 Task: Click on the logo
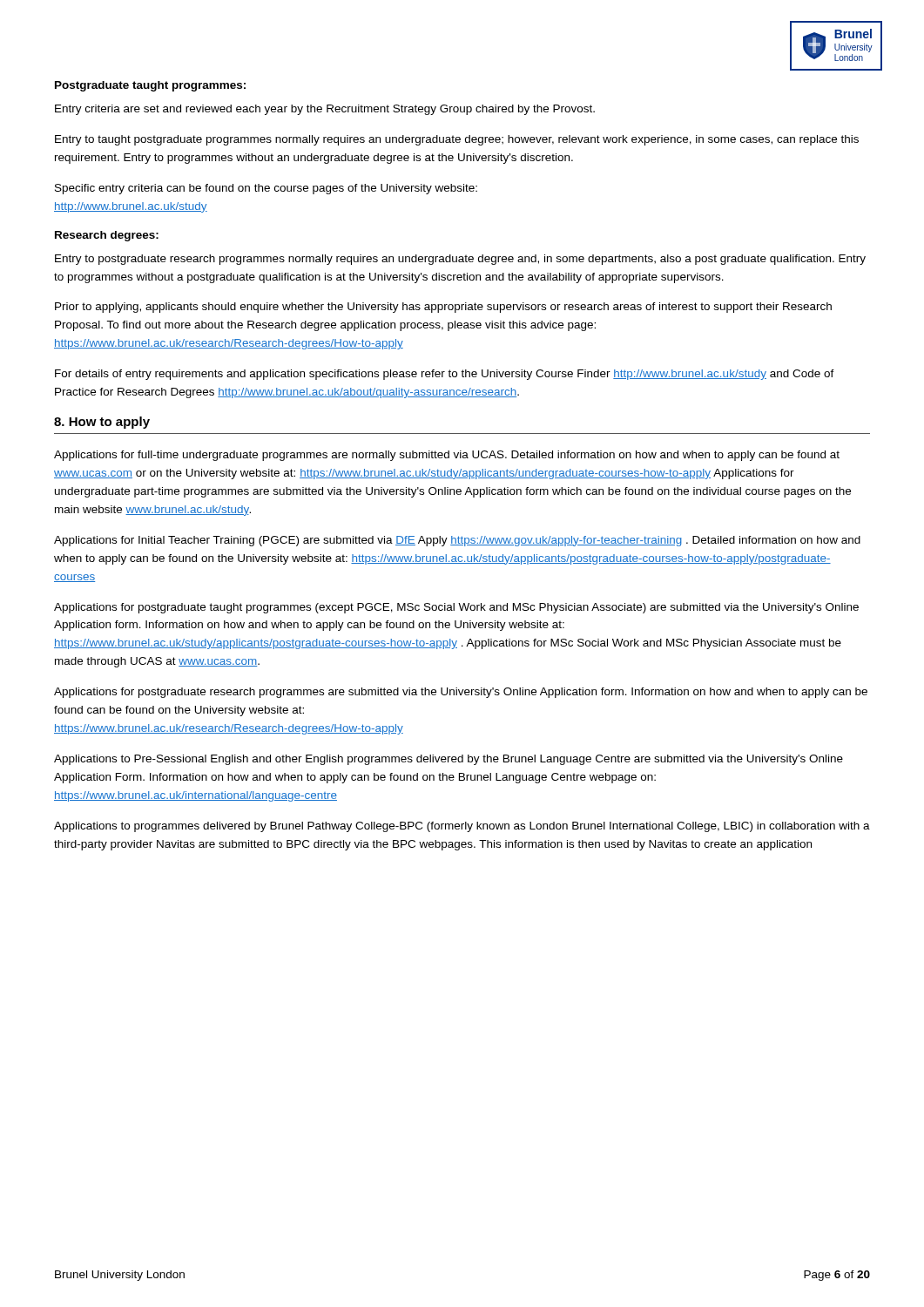836,46
